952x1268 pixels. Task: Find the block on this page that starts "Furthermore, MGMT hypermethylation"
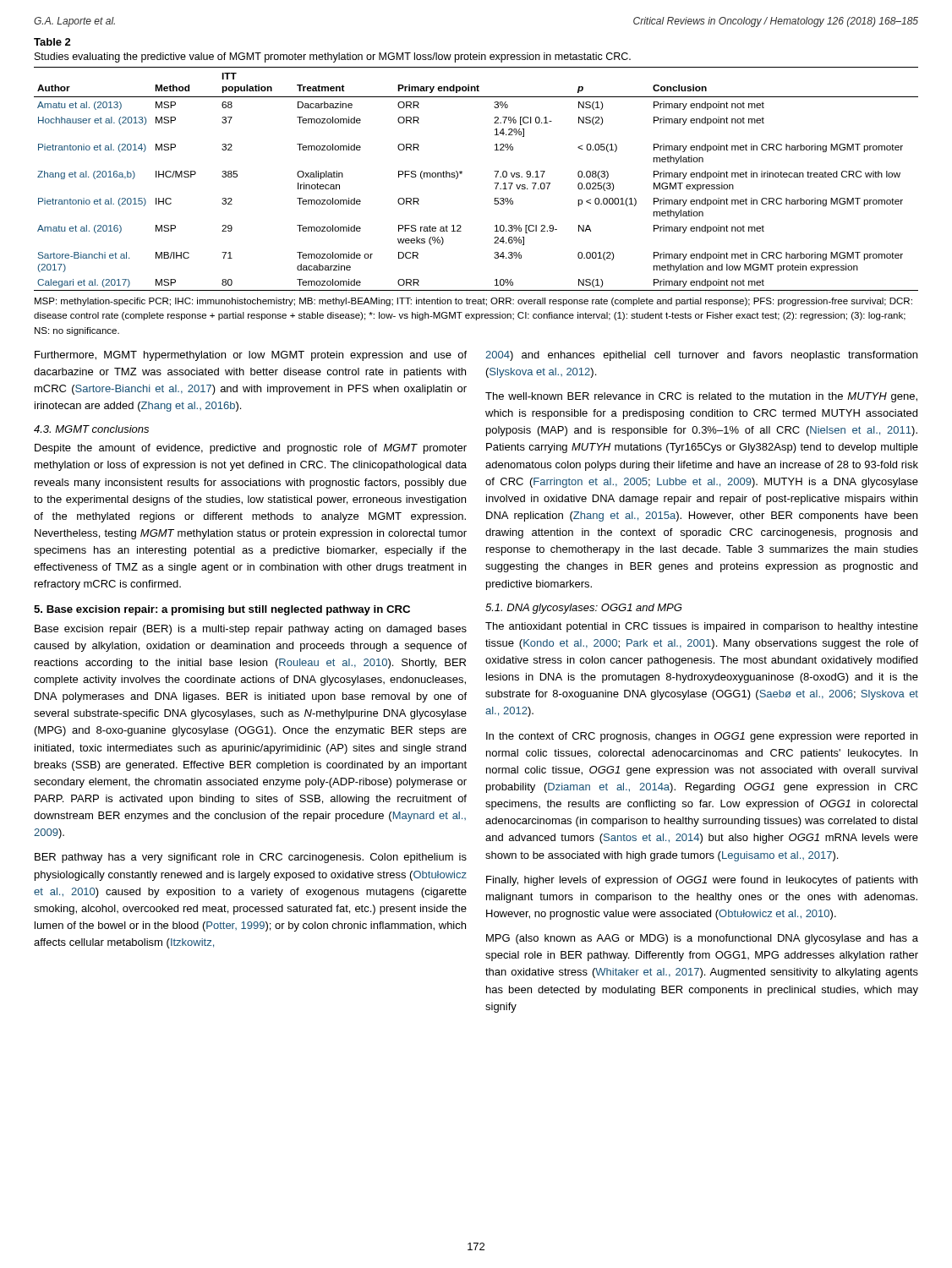250,380
